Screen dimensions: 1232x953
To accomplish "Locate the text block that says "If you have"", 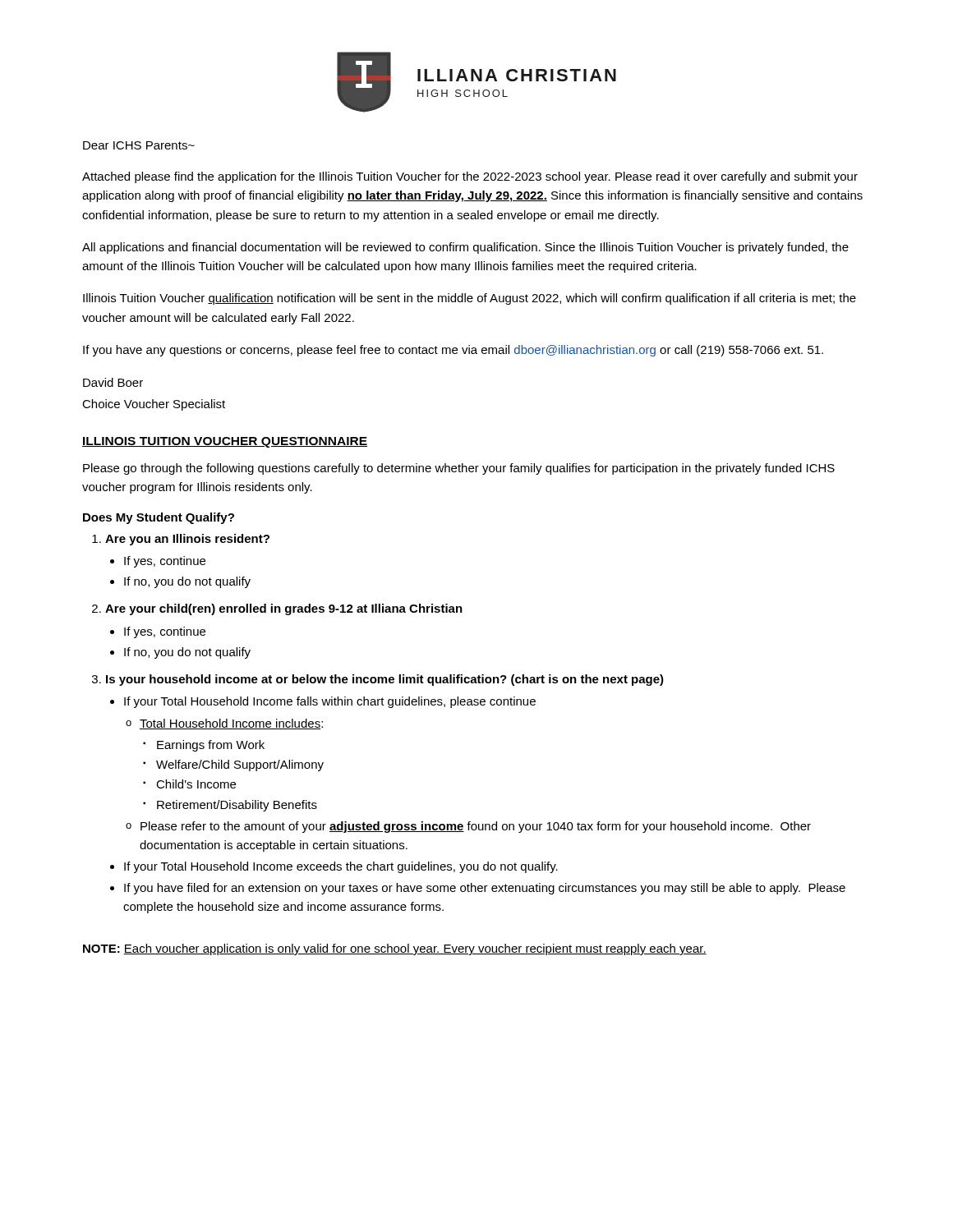I will coord(453,349).
